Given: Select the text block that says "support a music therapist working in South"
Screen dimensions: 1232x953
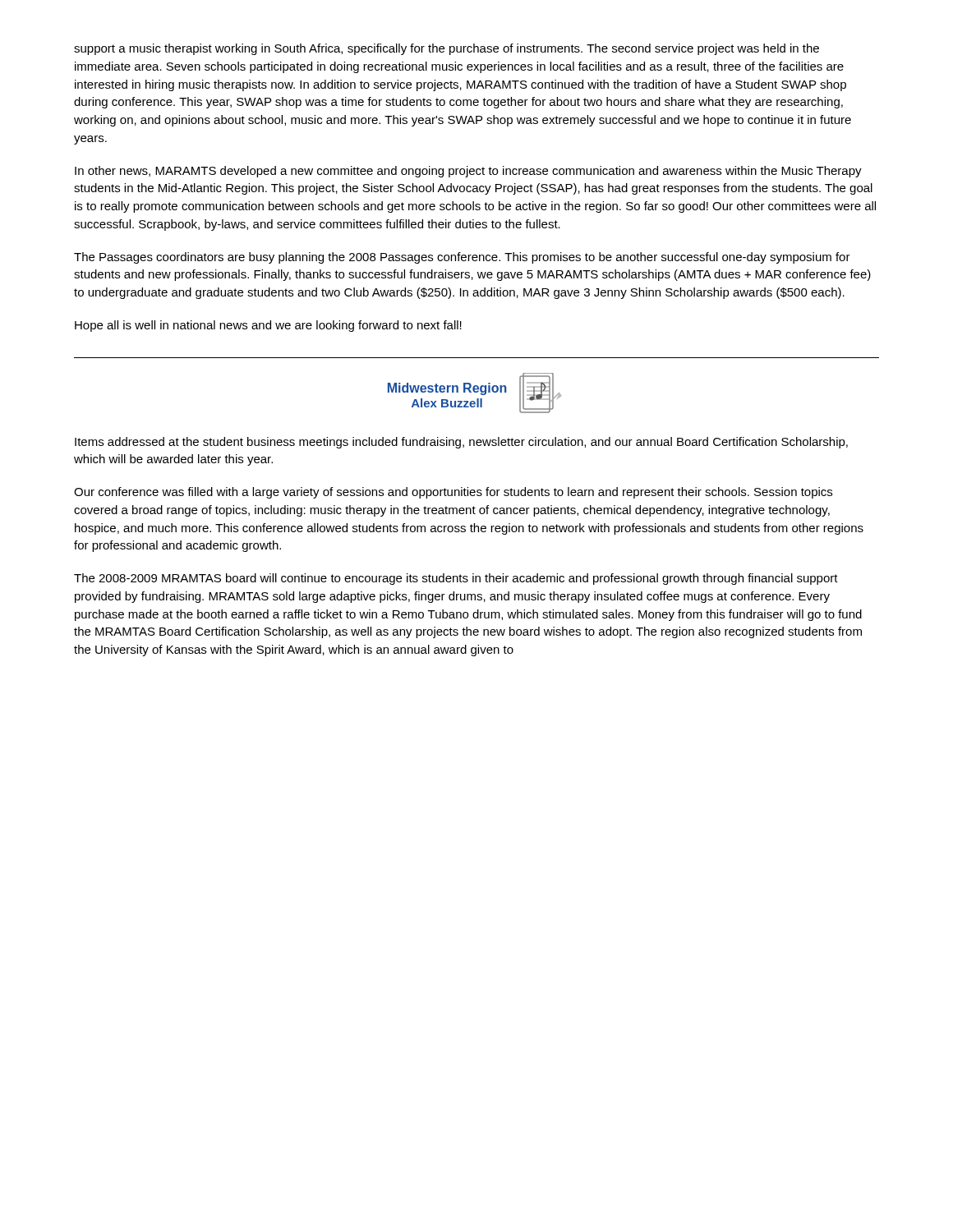Looking at the screenshot, I should point(463,93).
